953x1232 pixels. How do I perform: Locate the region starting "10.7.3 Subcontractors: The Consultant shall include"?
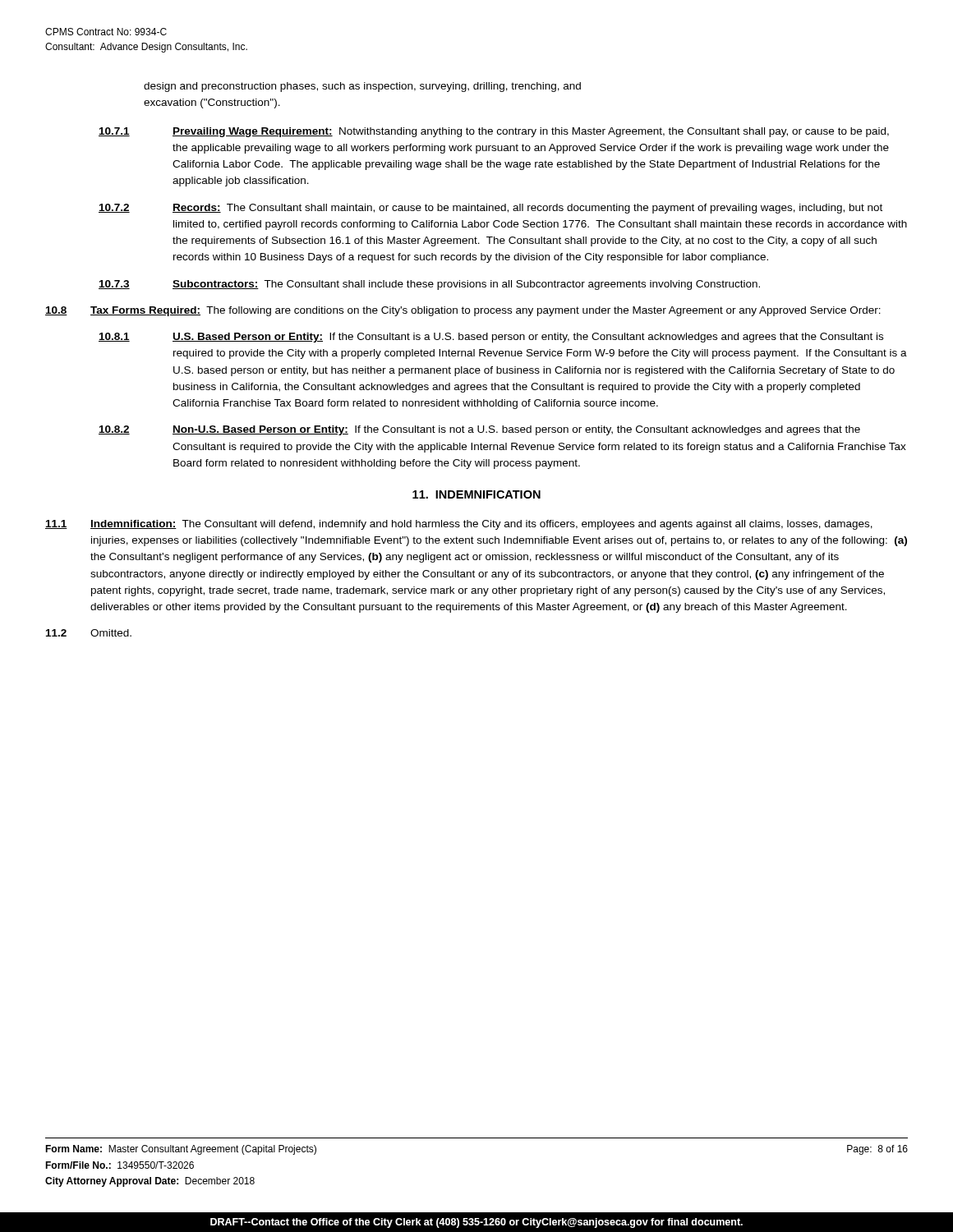[x=476, y=284]
